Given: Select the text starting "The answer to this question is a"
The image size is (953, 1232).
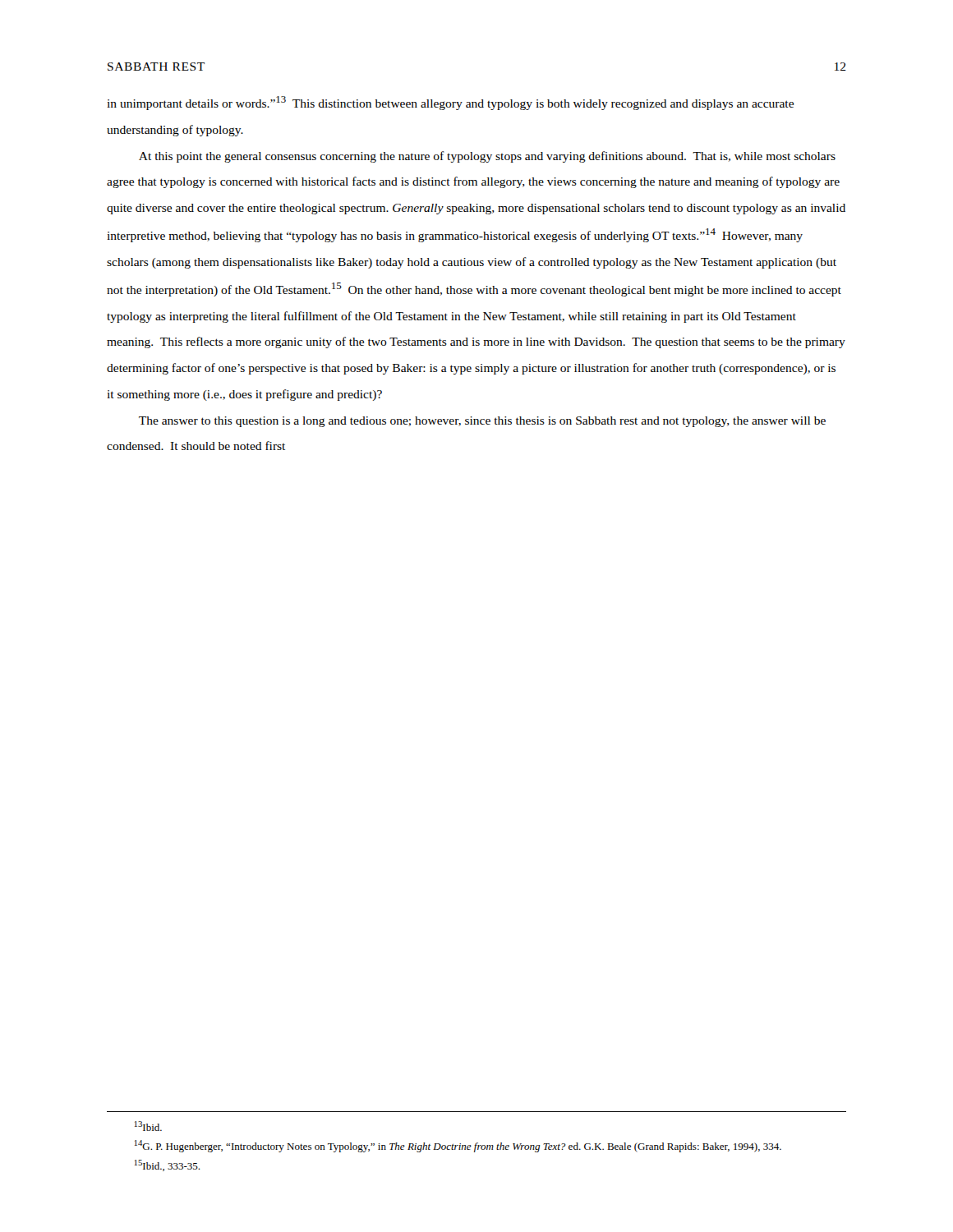Looking at the screenshot, I should 466,433.
